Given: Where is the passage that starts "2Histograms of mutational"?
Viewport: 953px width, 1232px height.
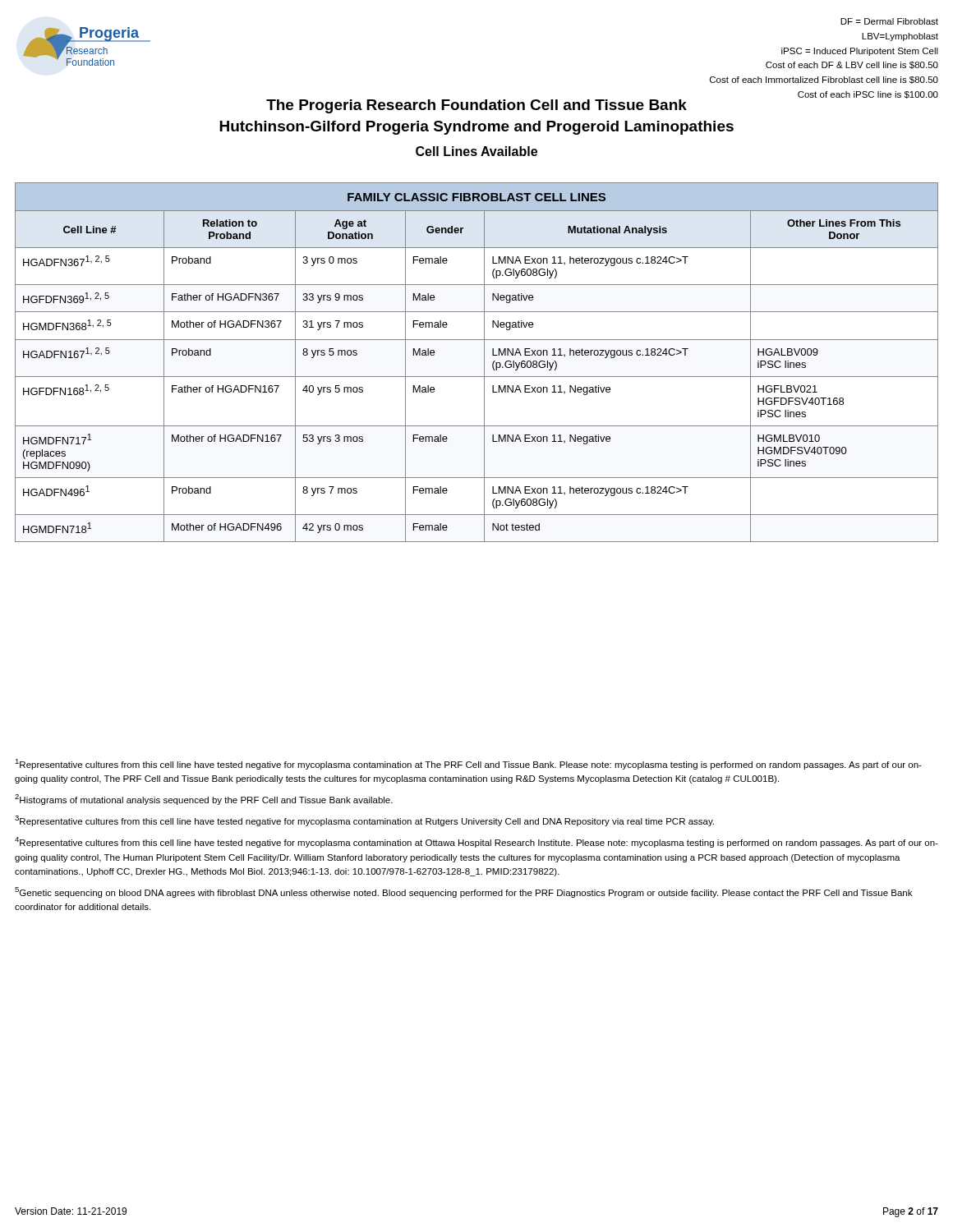Looking at the screenshot, I should pyautogui.click(x=204, y=799).
